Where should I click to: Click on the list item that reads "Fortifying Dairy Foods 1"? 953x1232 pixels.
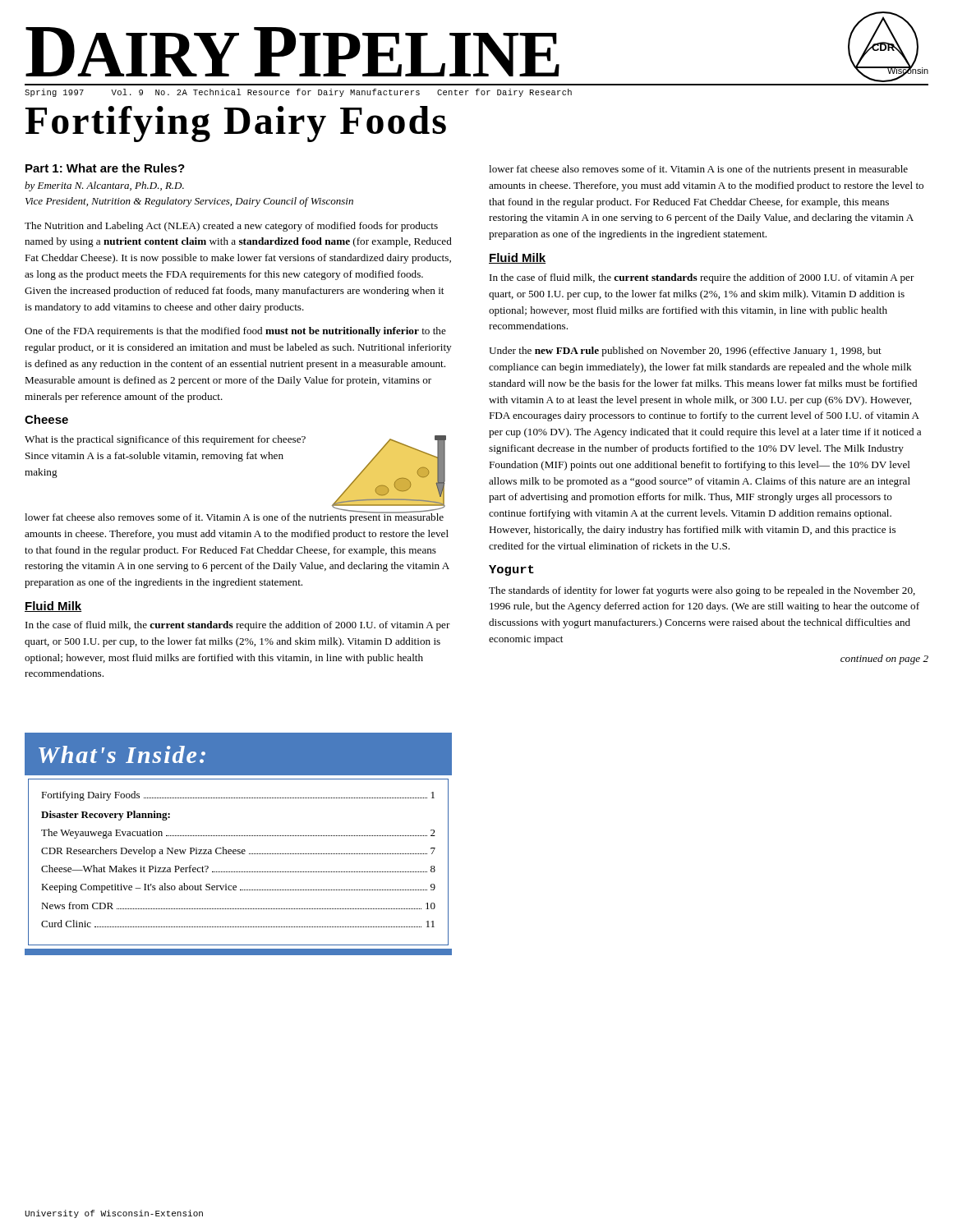pos(238,795)
